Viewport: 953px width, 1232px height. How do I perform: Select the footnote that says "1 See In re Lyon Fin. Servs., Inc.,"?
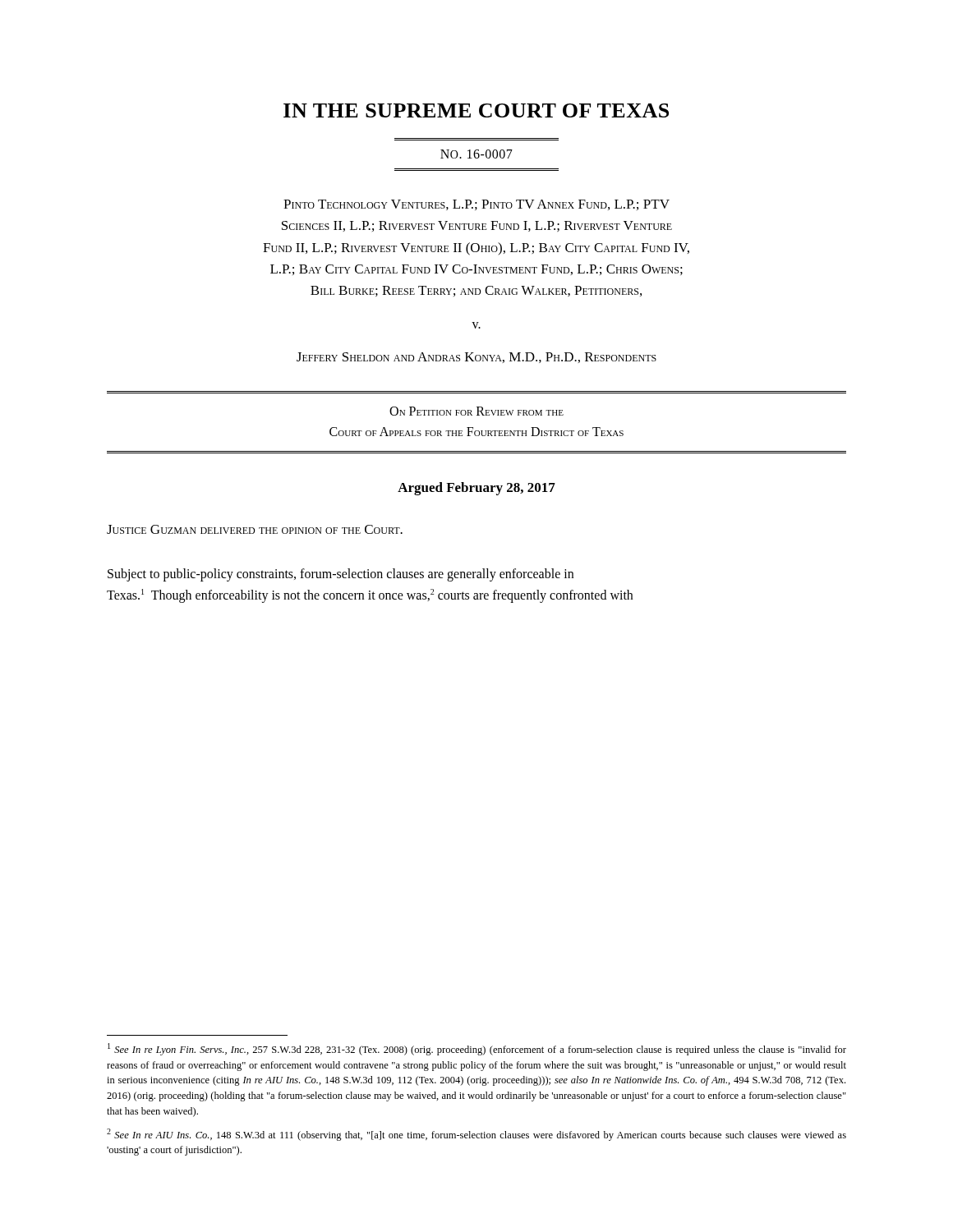click(476, 1079)
